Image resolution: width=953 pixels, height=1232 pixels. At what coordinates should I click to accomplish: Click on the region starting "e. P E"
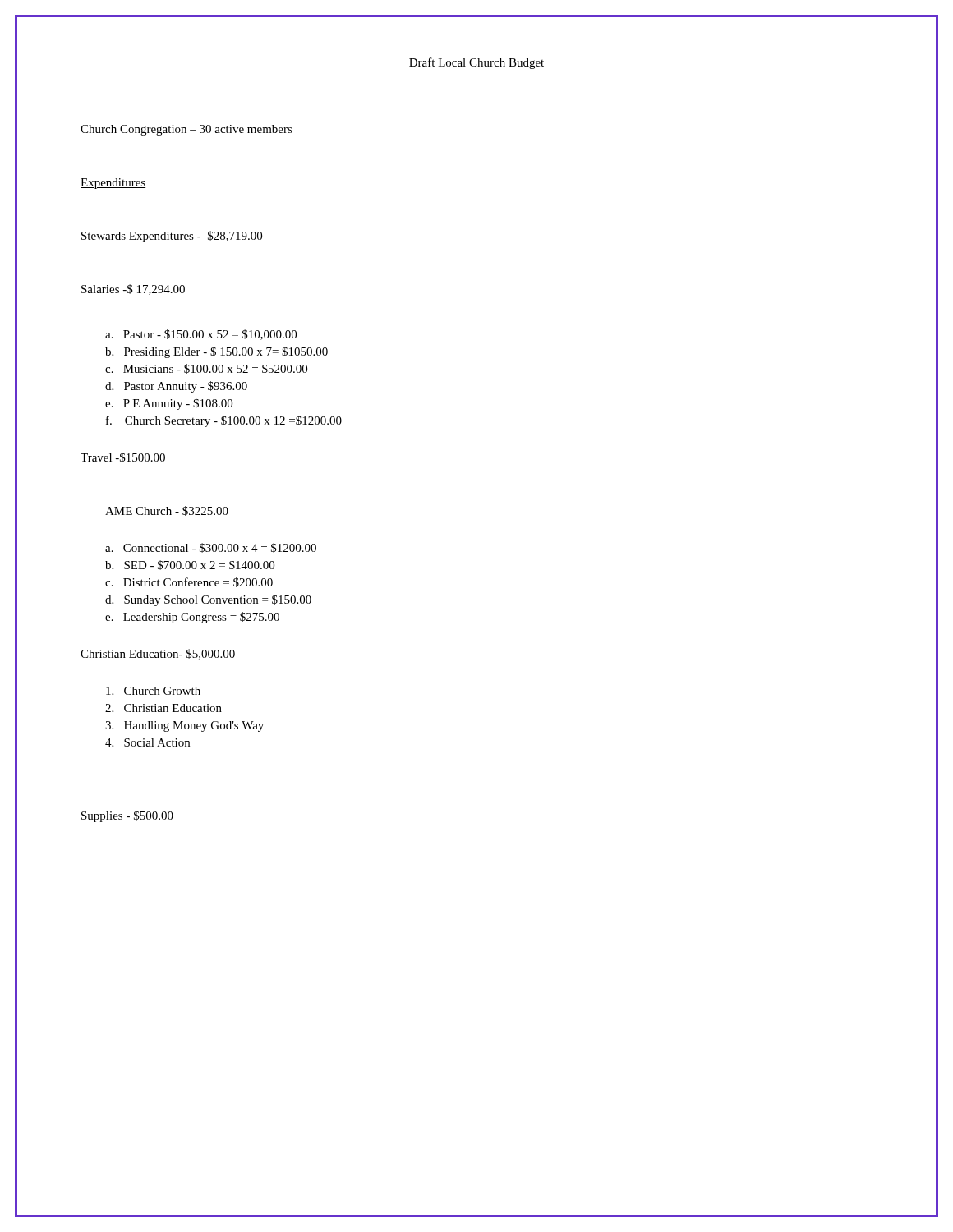(169, 403)
